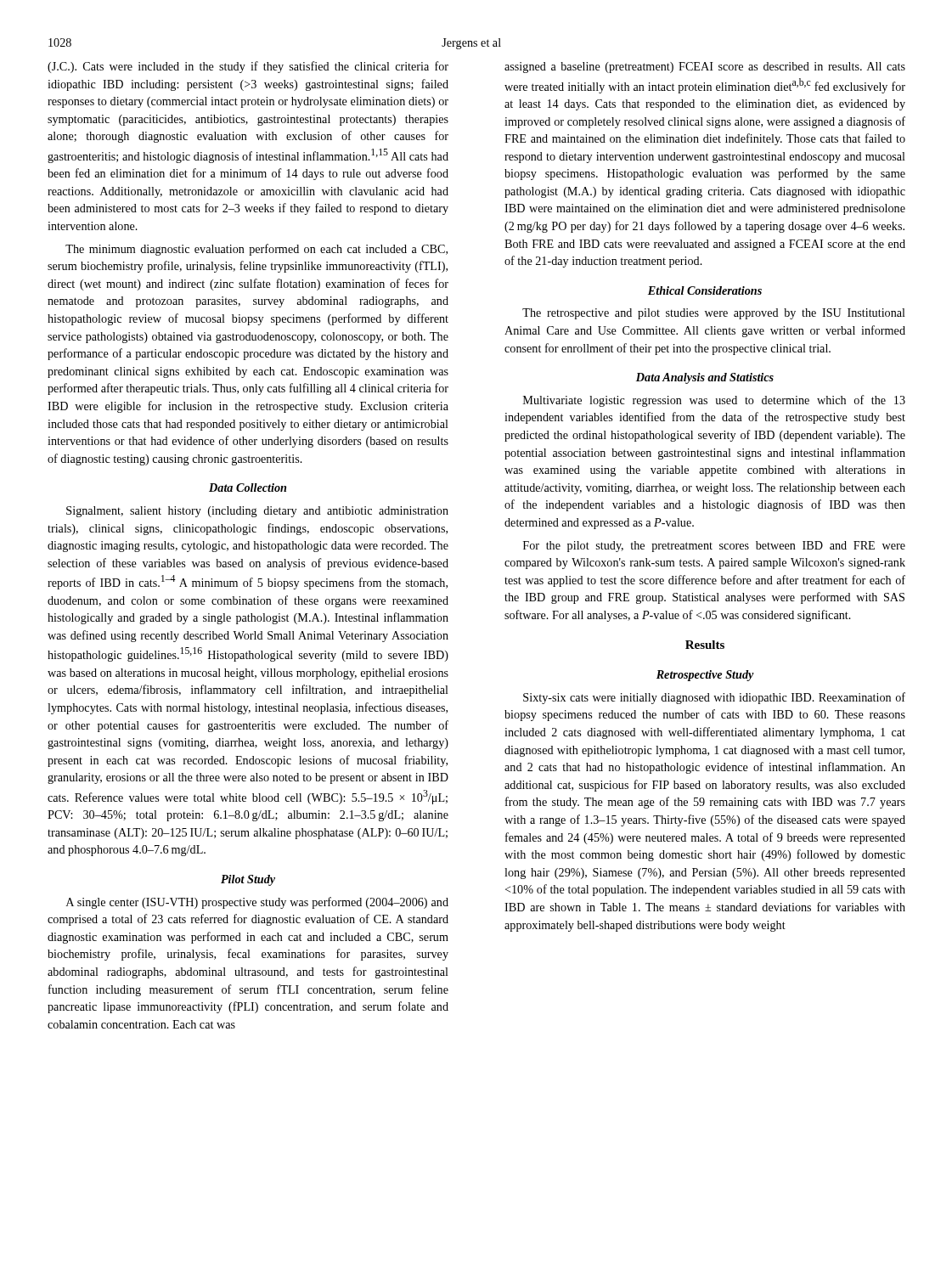The height and width of the screenshot is (1274, 952).
Task: Select the text block with the text "(J.C.). Cats were included in"
Action: [x=248, y=146]
